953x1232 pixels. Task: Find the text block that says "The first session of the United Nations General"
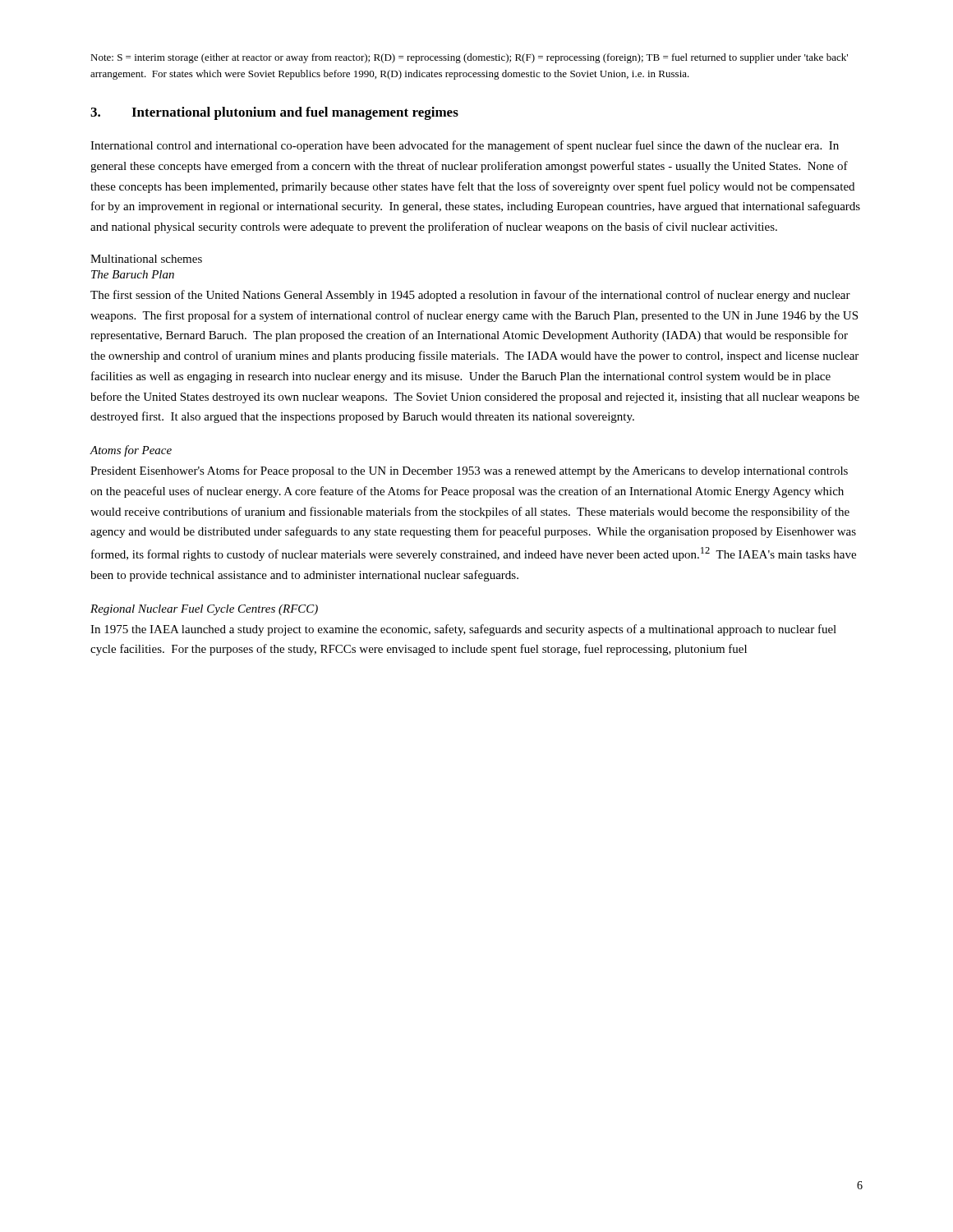point(475,356)
